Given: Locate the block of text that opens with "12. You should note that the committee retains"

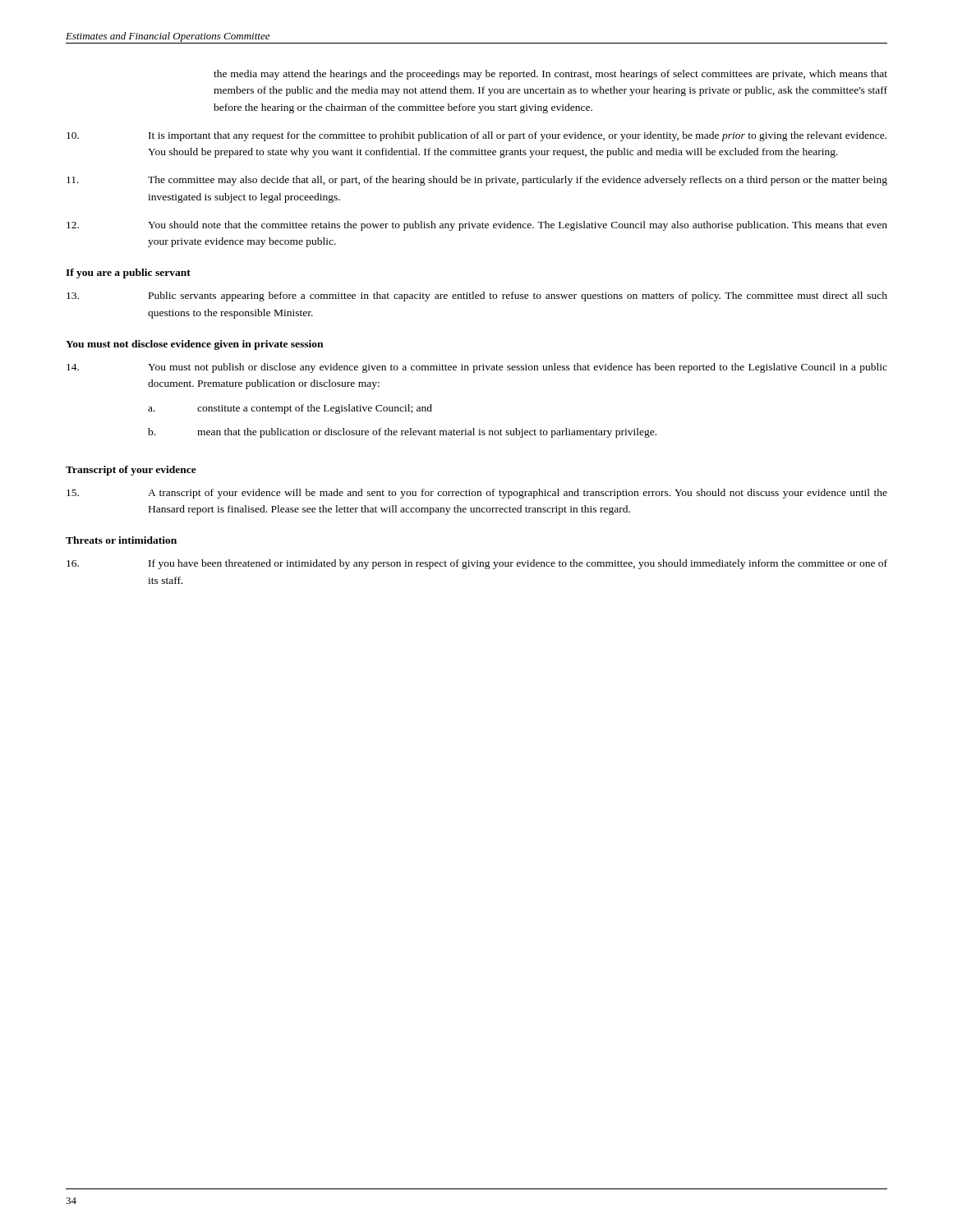Looking at the screenshot, I should tap(476, 233).
